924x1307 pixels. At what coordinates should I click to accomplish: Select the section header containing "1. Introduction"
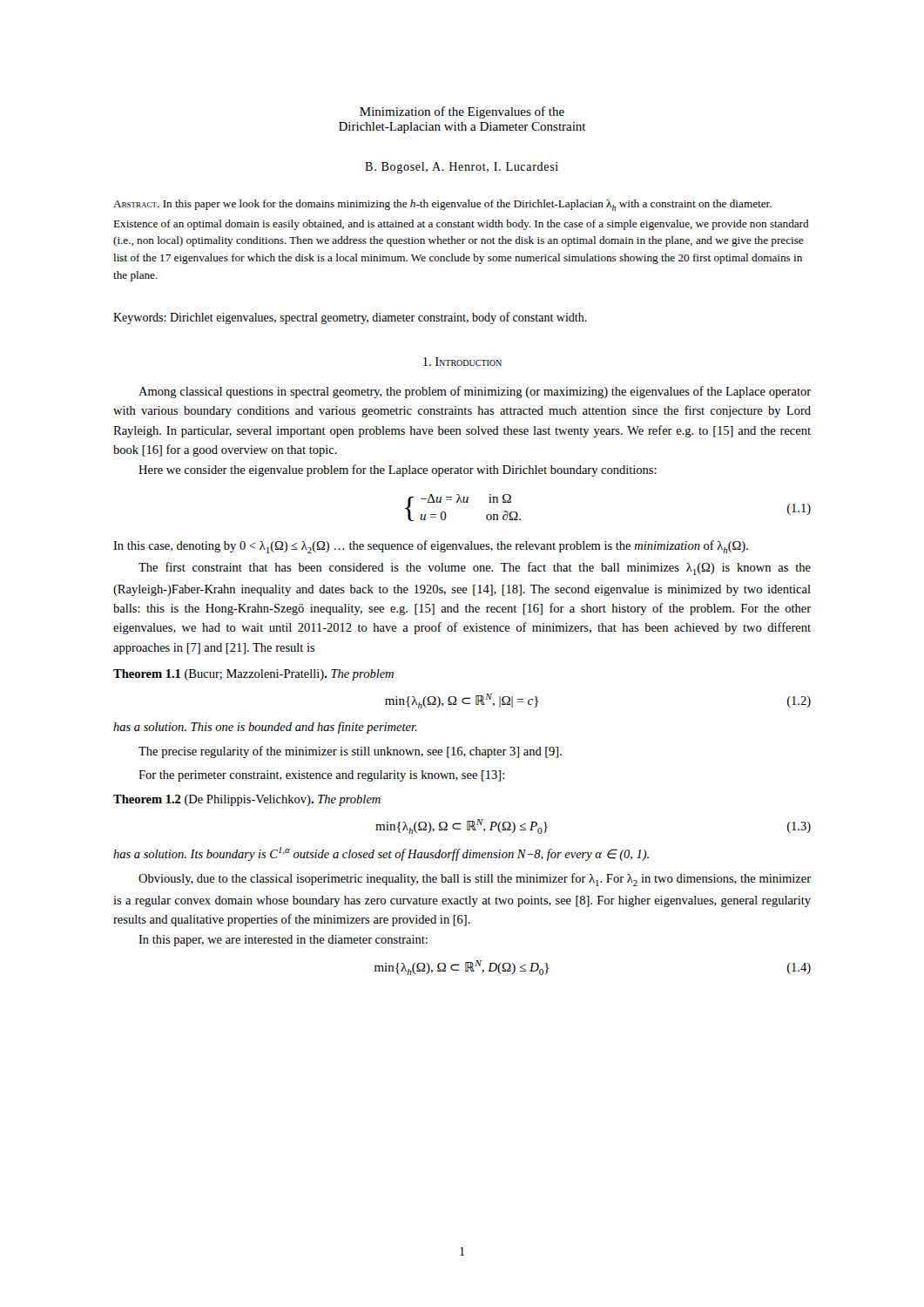[462, 361]
